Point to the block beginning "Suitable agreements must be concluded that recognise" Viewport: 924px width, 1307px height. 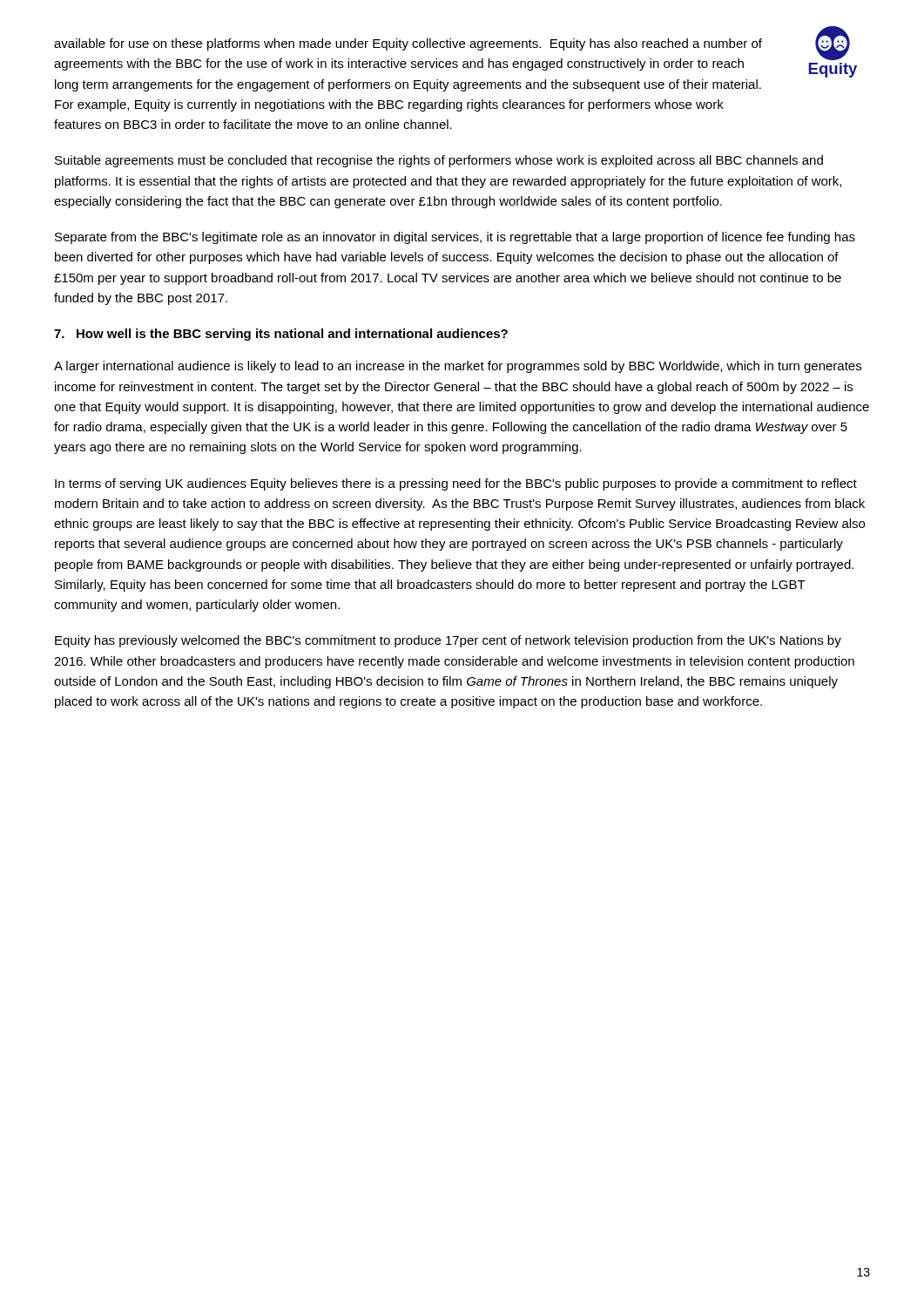[448, 180]
